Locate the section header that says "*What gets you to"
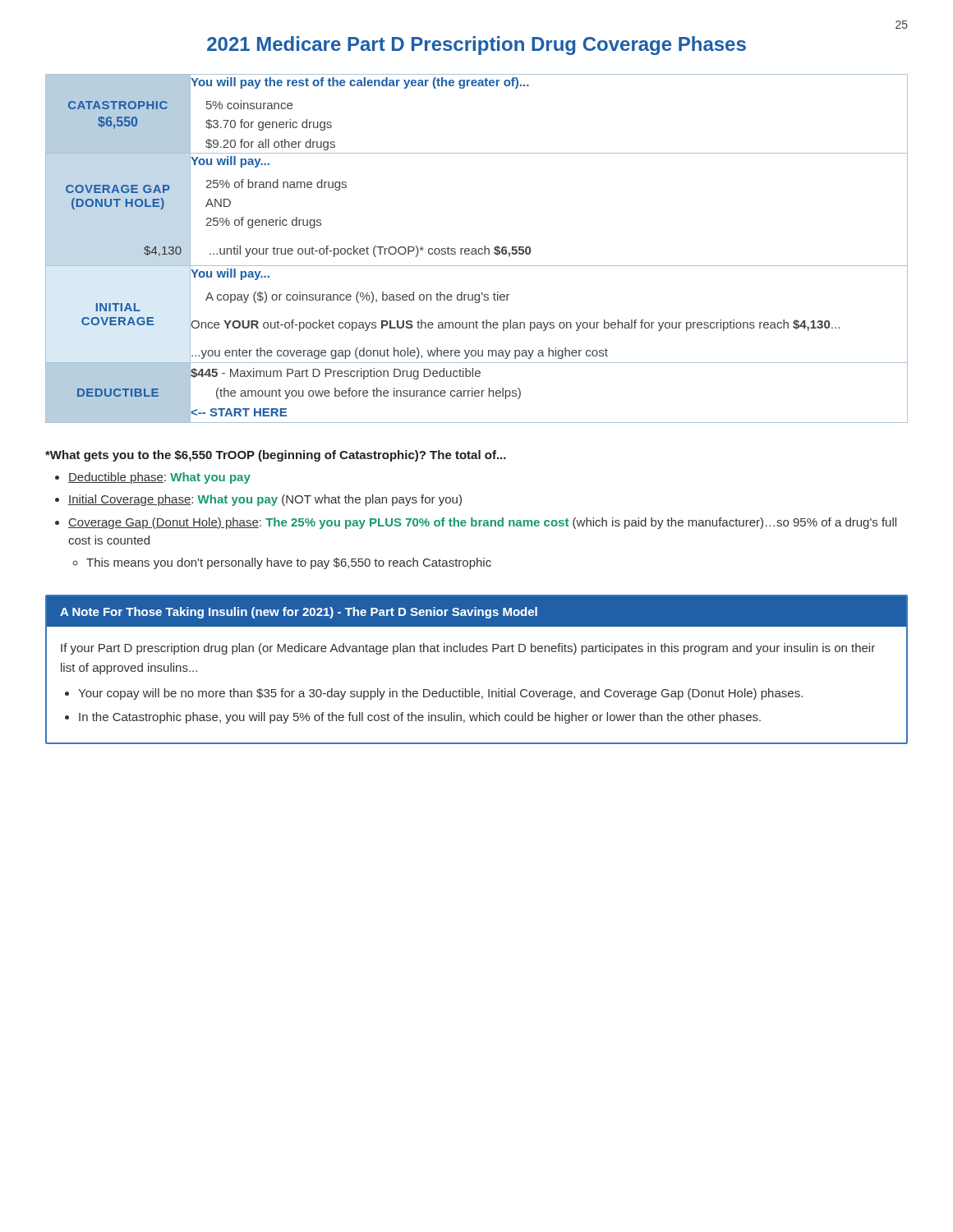This screenshot has width=953, height=1232. point(276,454)
